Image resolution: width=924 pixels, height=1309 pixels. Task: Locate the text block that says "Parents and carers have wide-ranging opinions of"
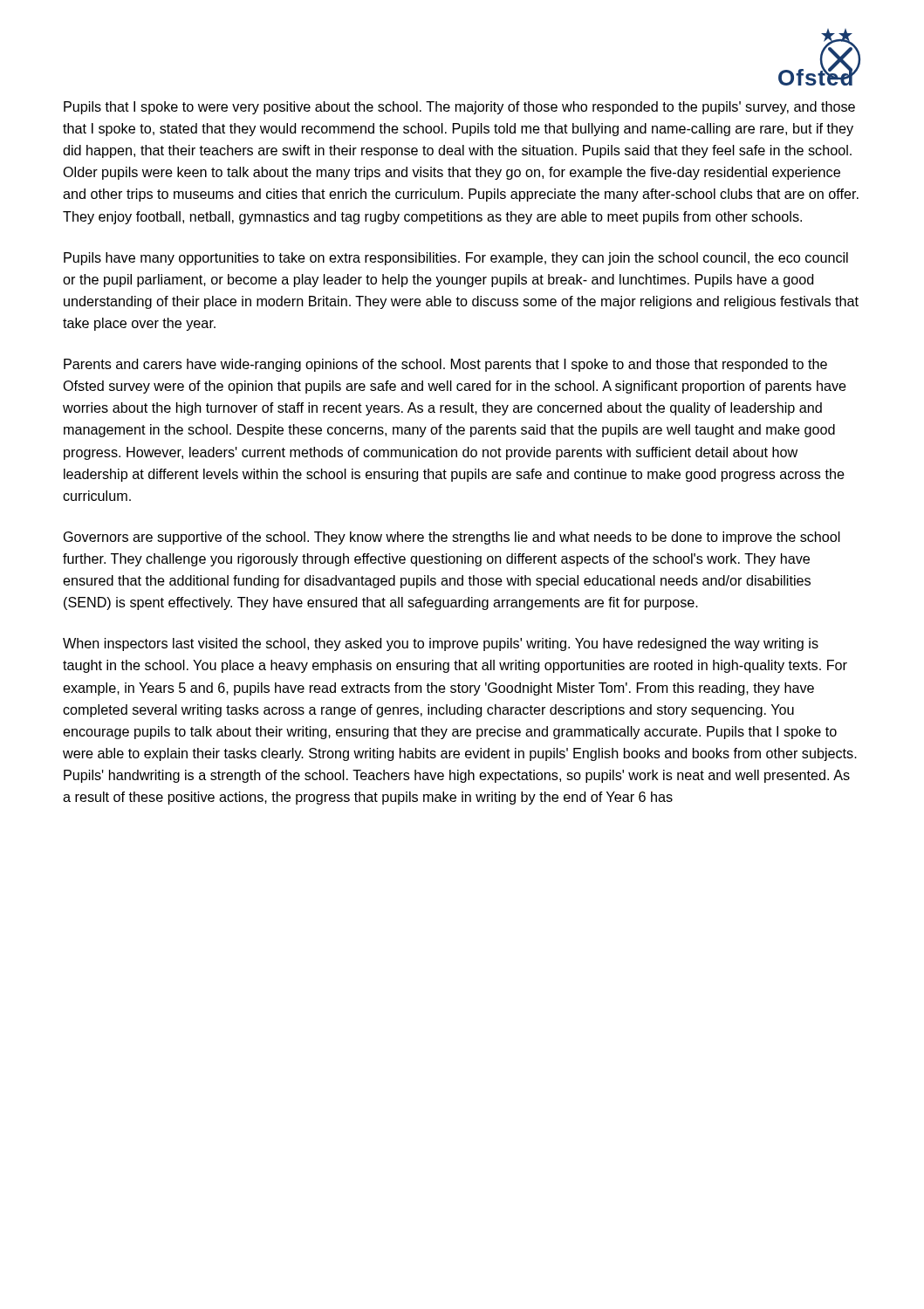pyautogui.click(x=455, y=430)
